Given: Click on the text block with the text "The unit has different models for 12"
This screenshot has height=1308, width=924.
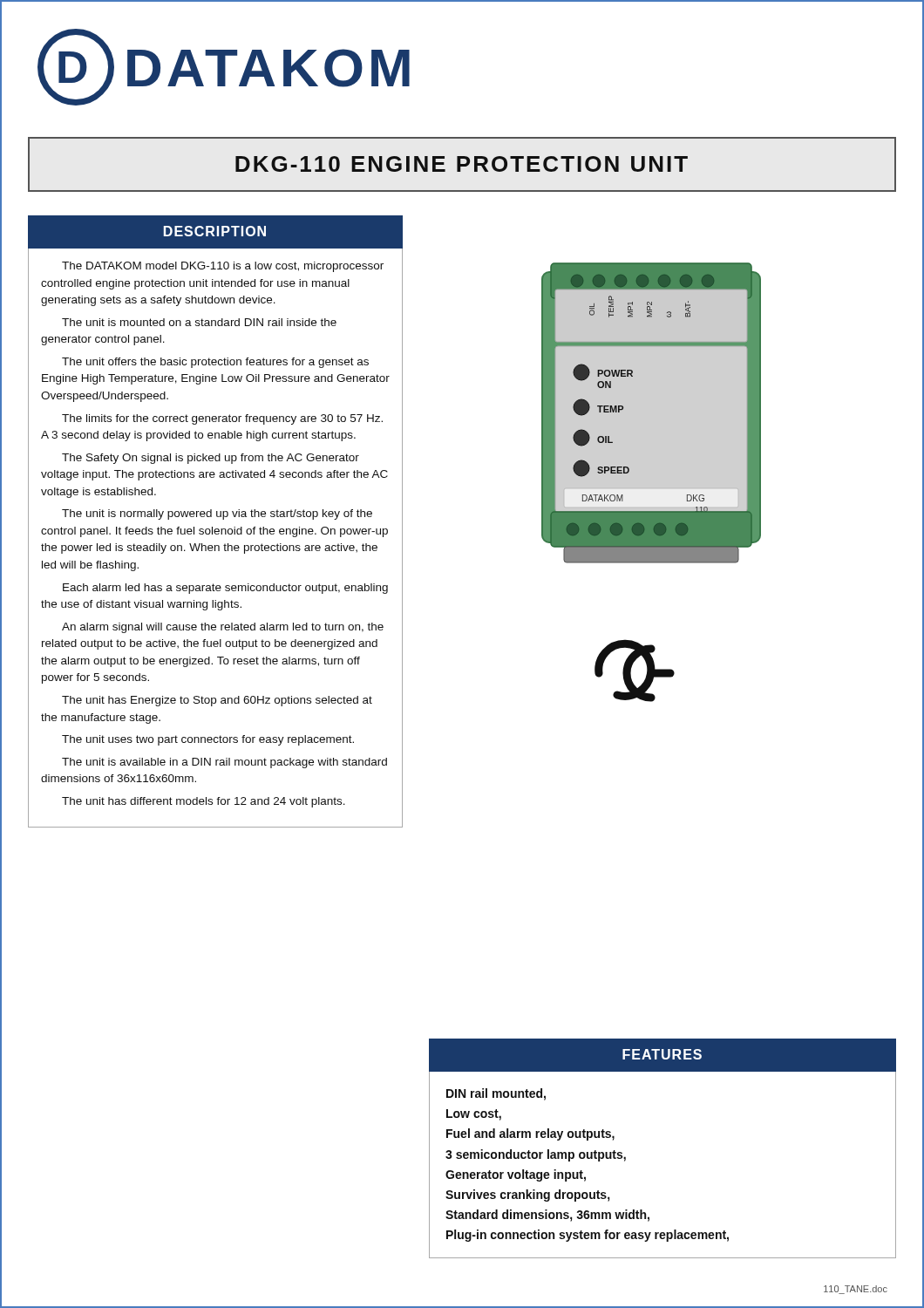Looking at the screenshot, I should tap(204, 801).
